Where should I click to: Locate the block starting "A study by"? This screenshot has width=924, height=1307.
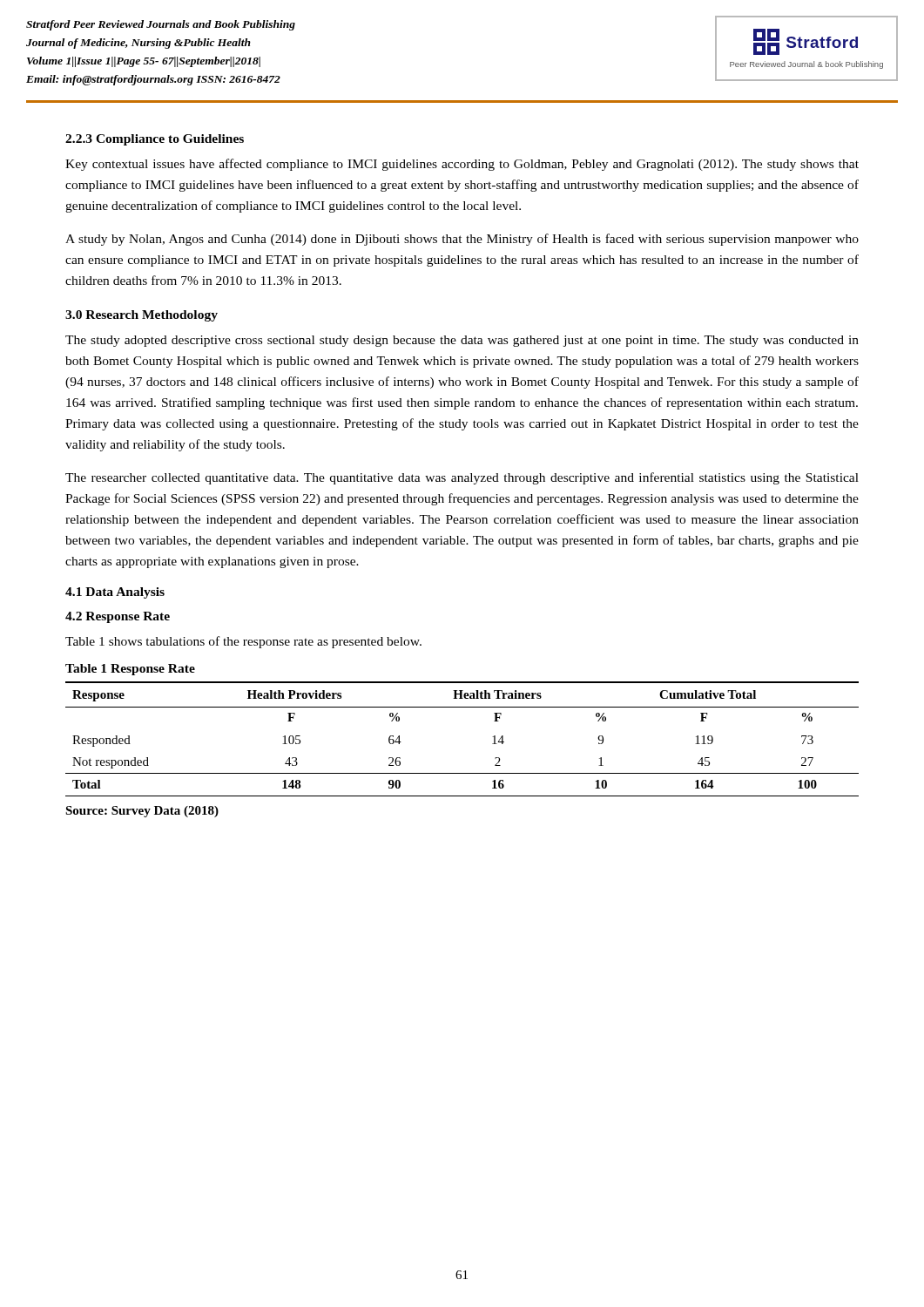coord(462,259)
